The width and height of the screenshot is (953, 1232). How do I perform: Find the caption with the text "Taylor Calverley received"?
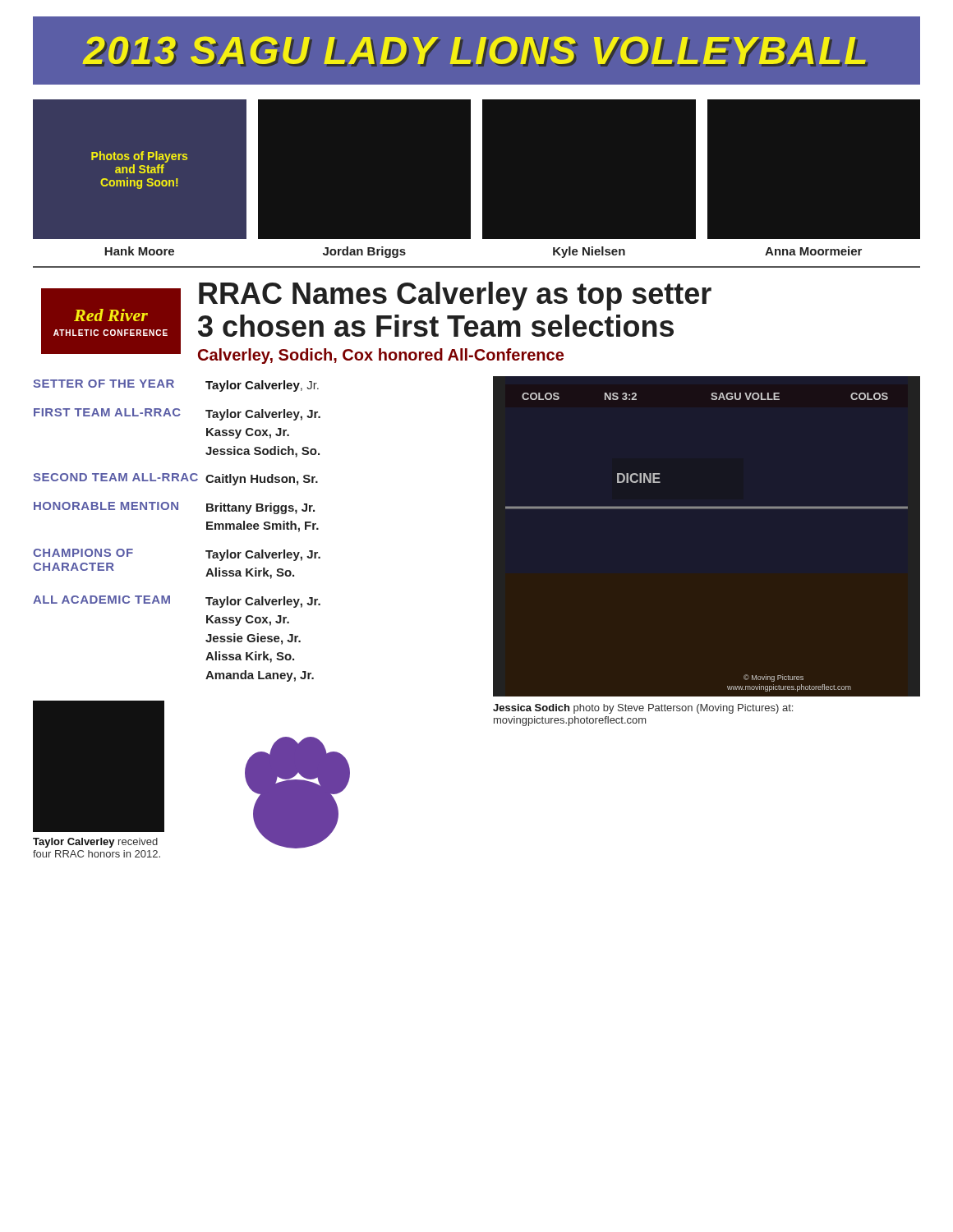coord(97,848)
